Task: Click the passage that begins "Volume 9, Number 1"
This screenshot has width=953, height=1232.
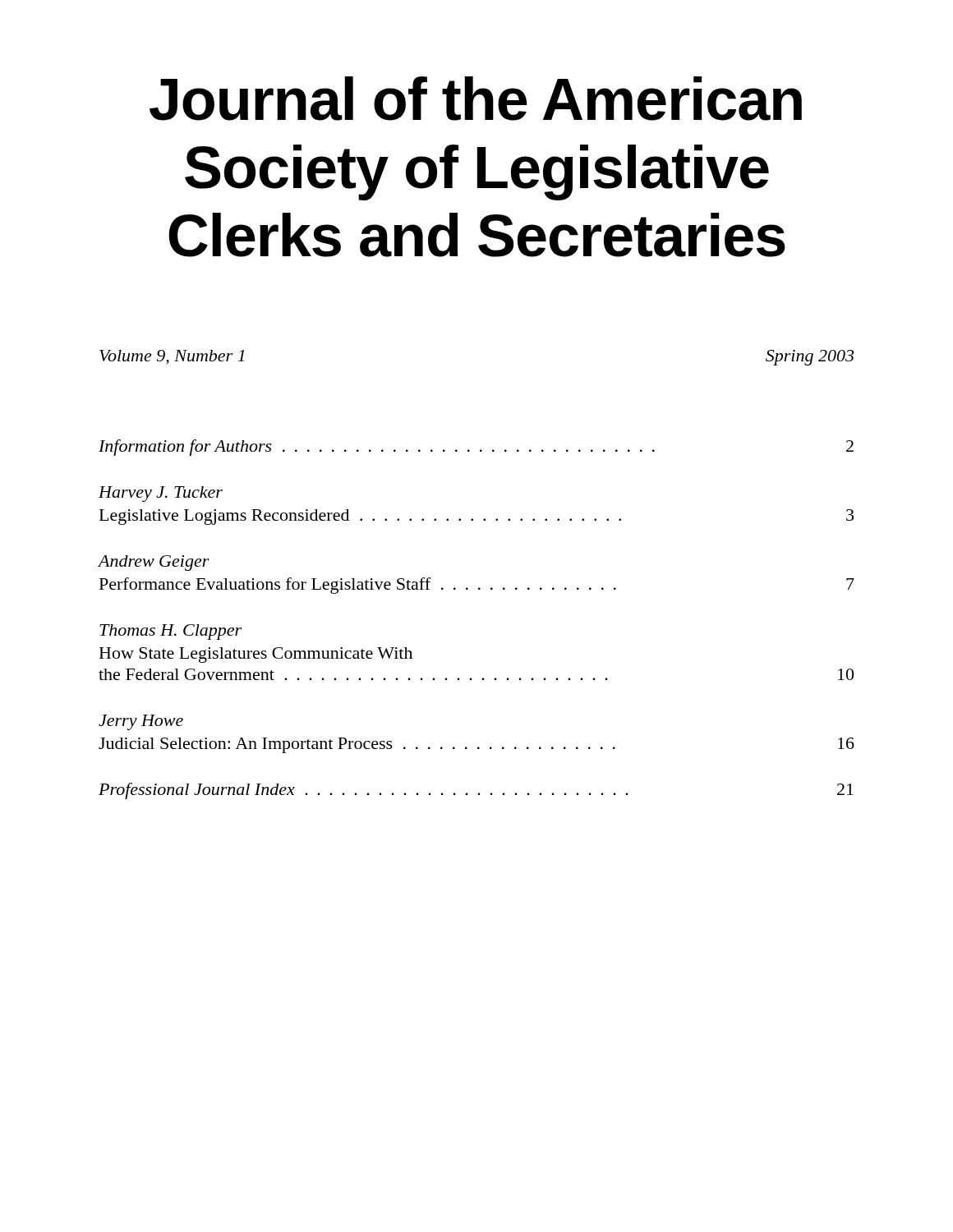Action: tap(162, 359)
